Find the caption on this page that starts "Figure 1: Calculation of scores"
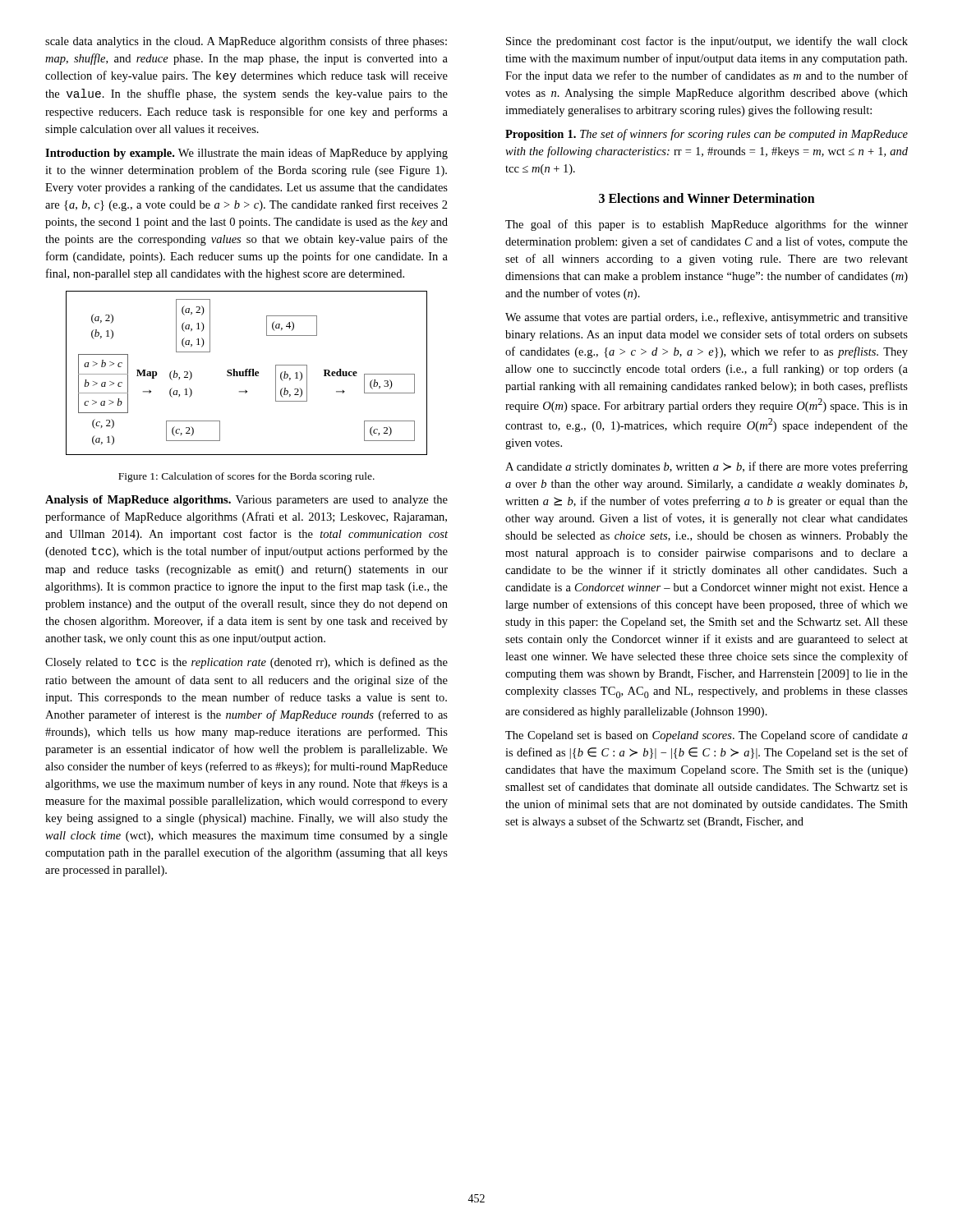 (246, 476)
